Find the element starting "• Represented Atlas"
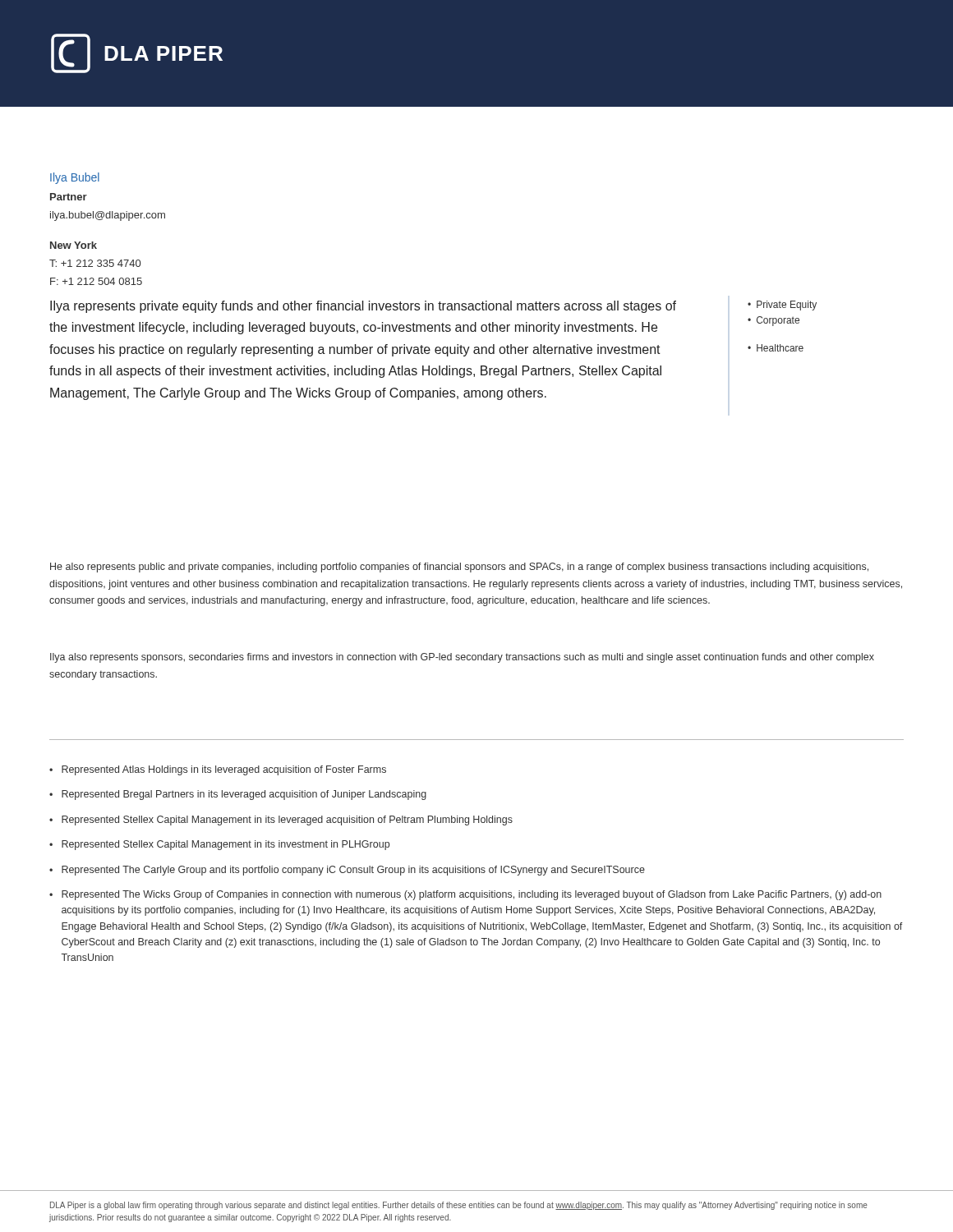This screenshot has width=953, height=1232. [218, 771]
